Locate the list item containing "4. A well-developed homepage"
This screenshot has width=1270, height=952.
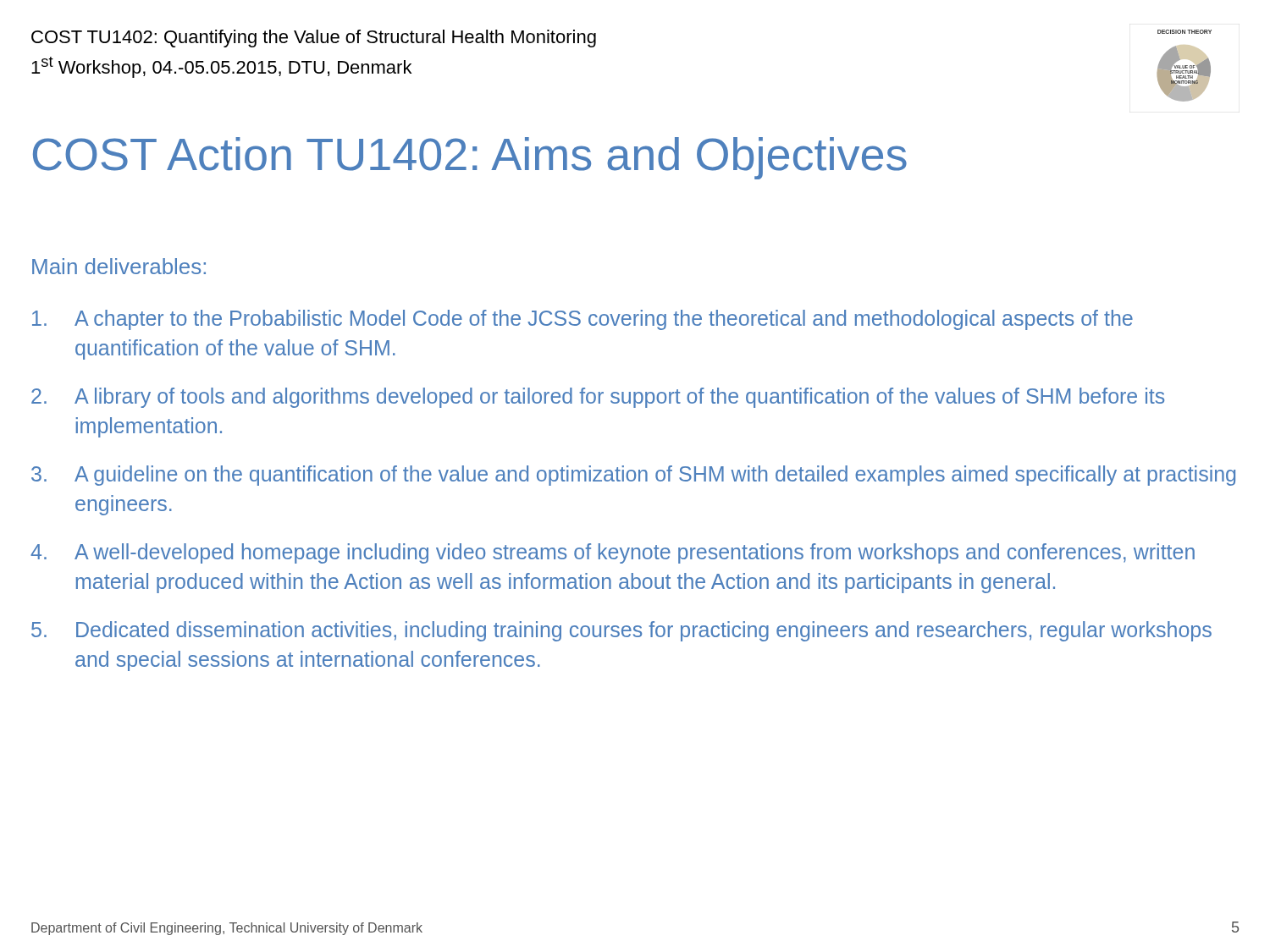635,567
